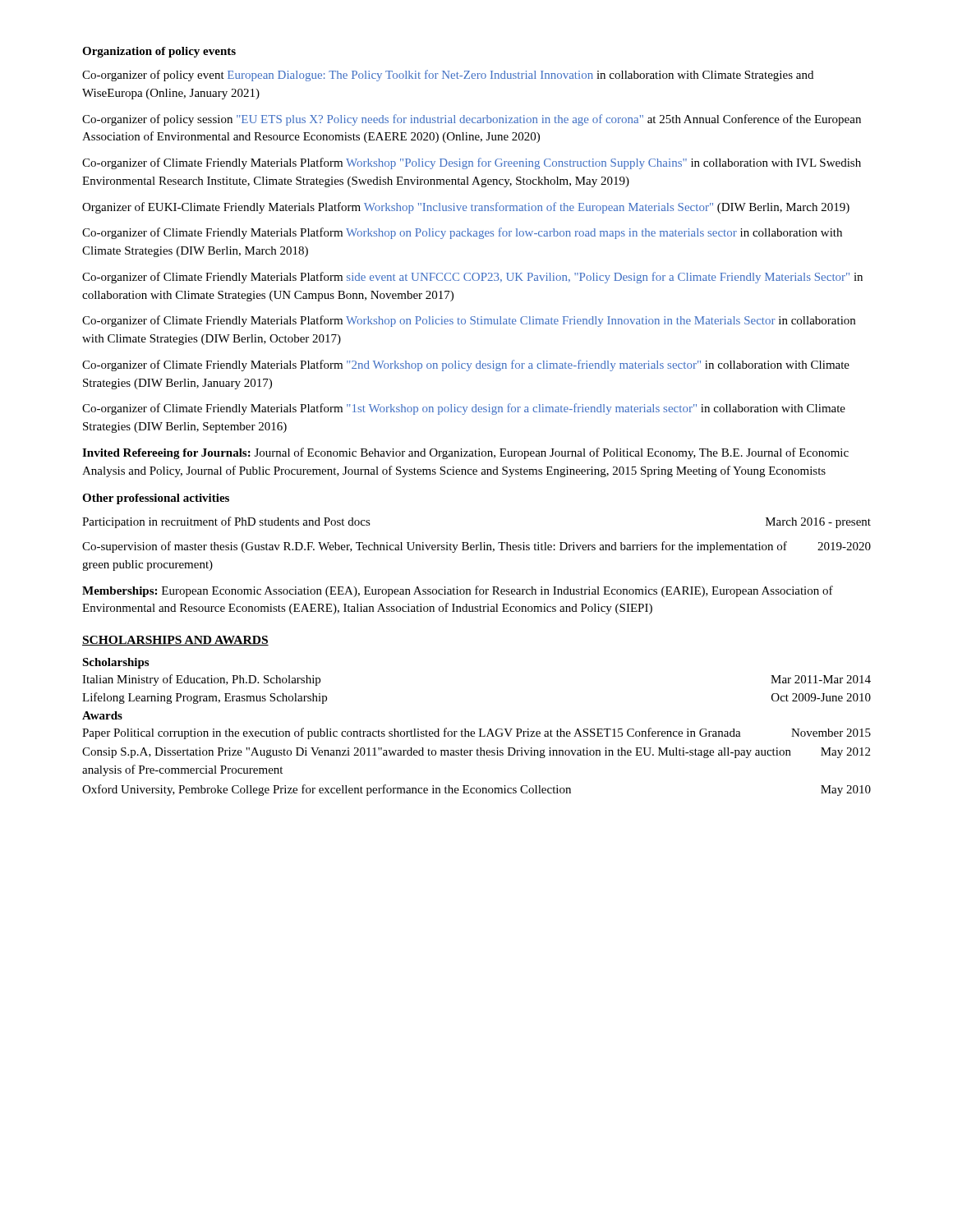Find the element starting "Consip S.p.A, Dissertation Prize "Augusto"

(476, 761)
